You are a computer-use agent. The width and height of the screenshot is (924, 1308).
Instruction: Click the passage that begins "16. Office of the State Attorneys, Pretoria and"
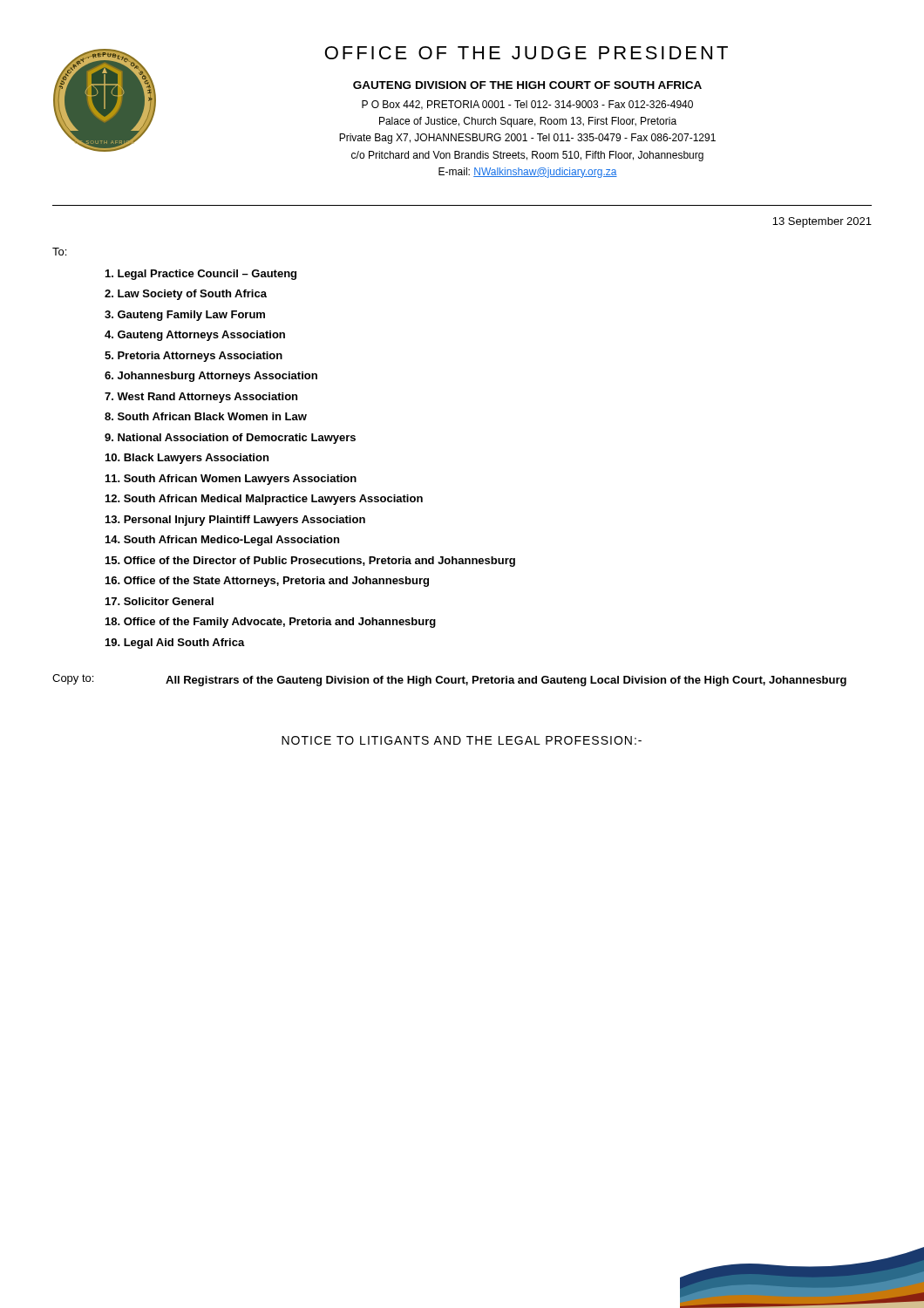[267, 581]
